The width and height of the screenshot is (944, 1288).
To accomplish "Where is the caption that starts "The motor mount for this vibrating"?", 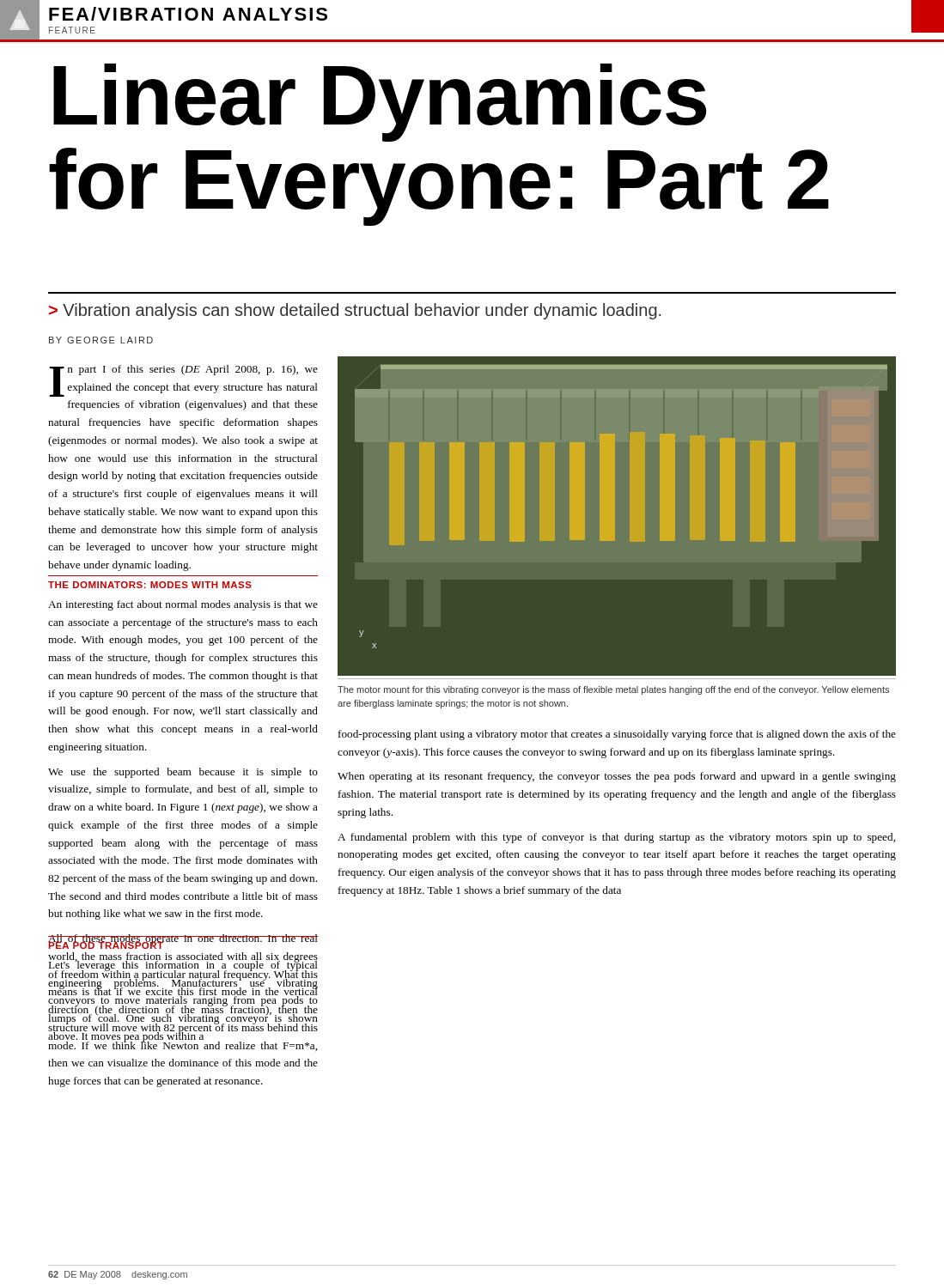I will point(614,696).
